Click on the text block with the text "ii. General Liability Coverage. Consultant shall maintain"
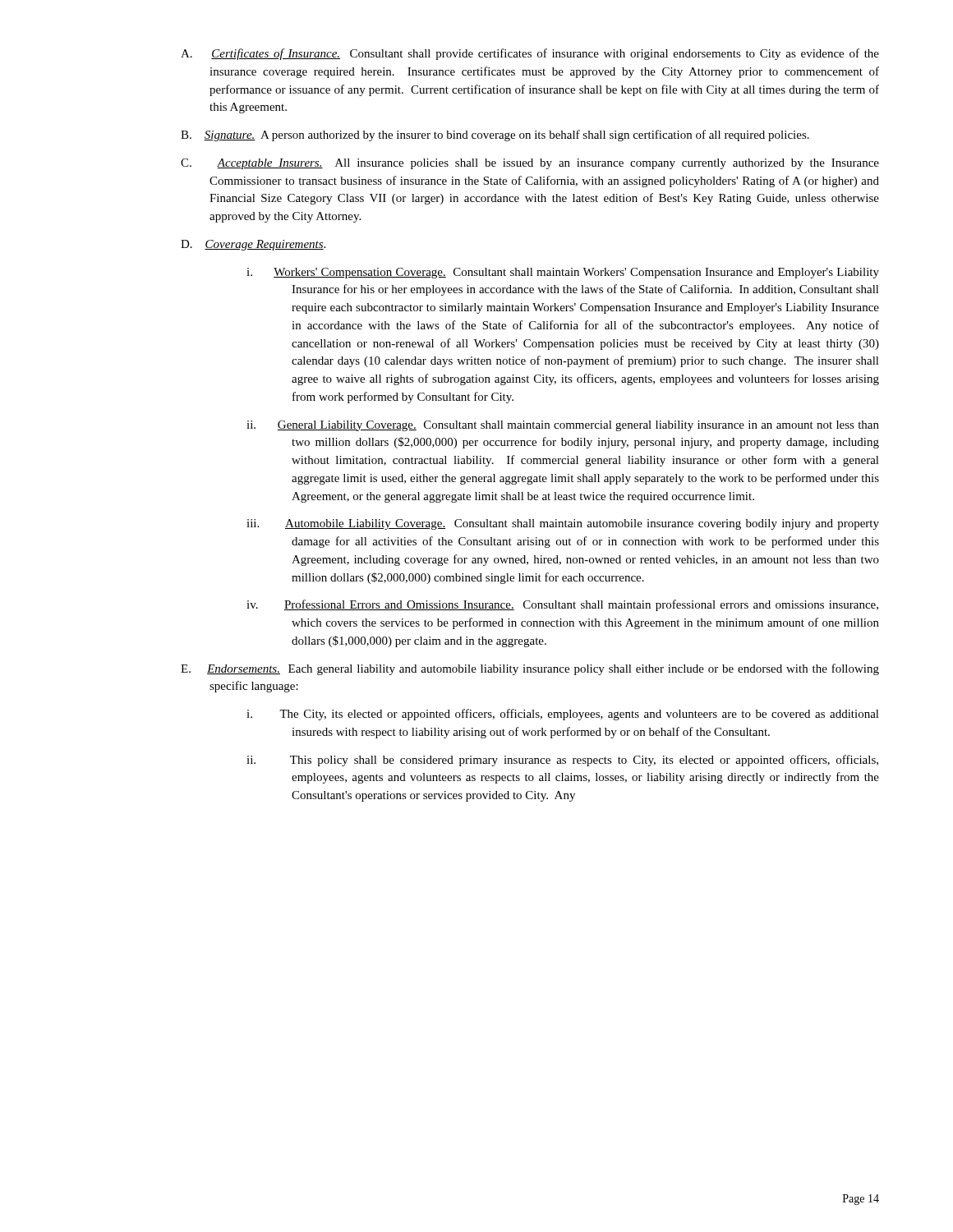This screenshot has height=1232, width=953. (563, 460)
